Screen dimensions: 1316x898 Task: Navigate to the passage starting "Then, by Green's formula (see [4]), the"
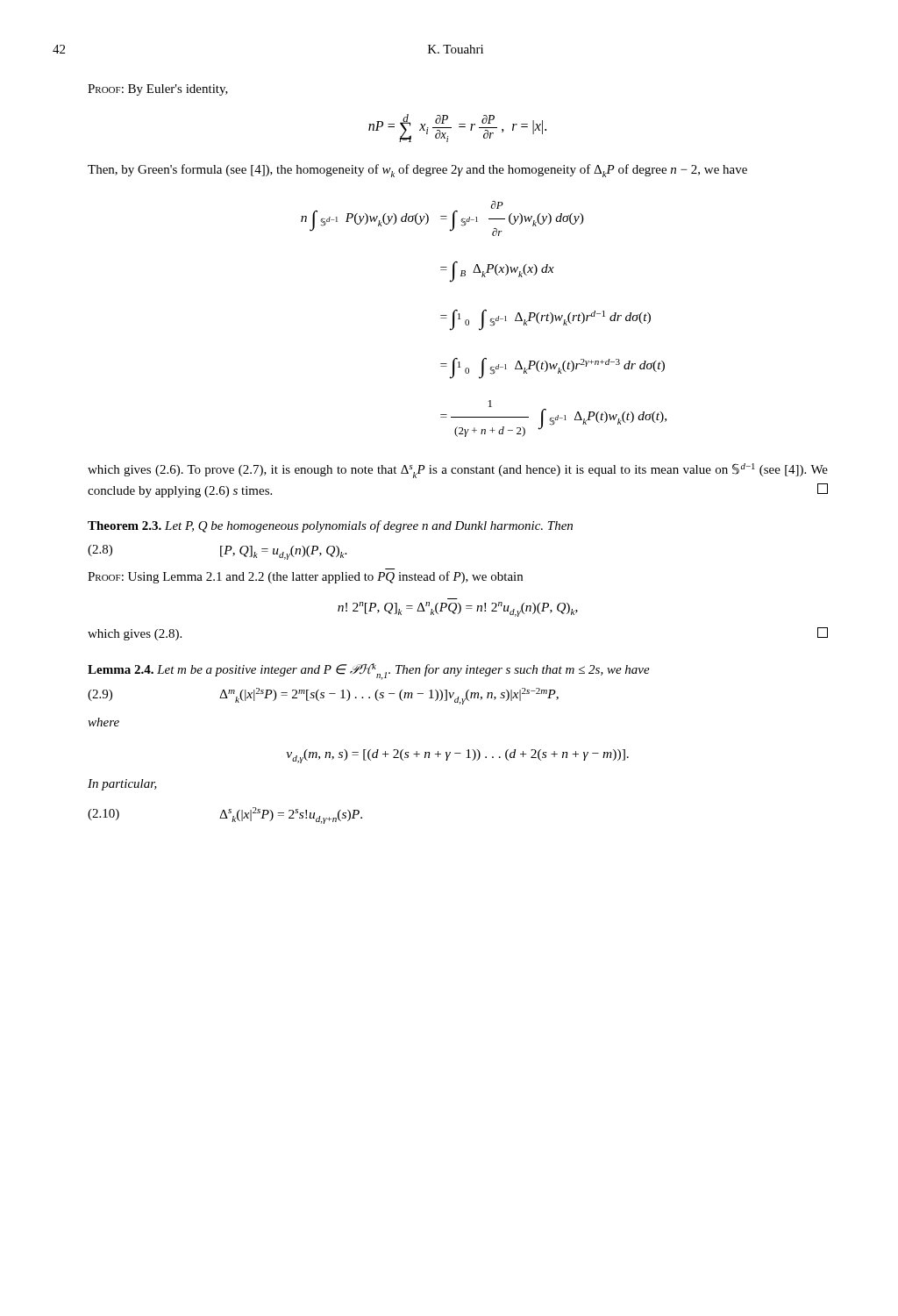[418, 171]
